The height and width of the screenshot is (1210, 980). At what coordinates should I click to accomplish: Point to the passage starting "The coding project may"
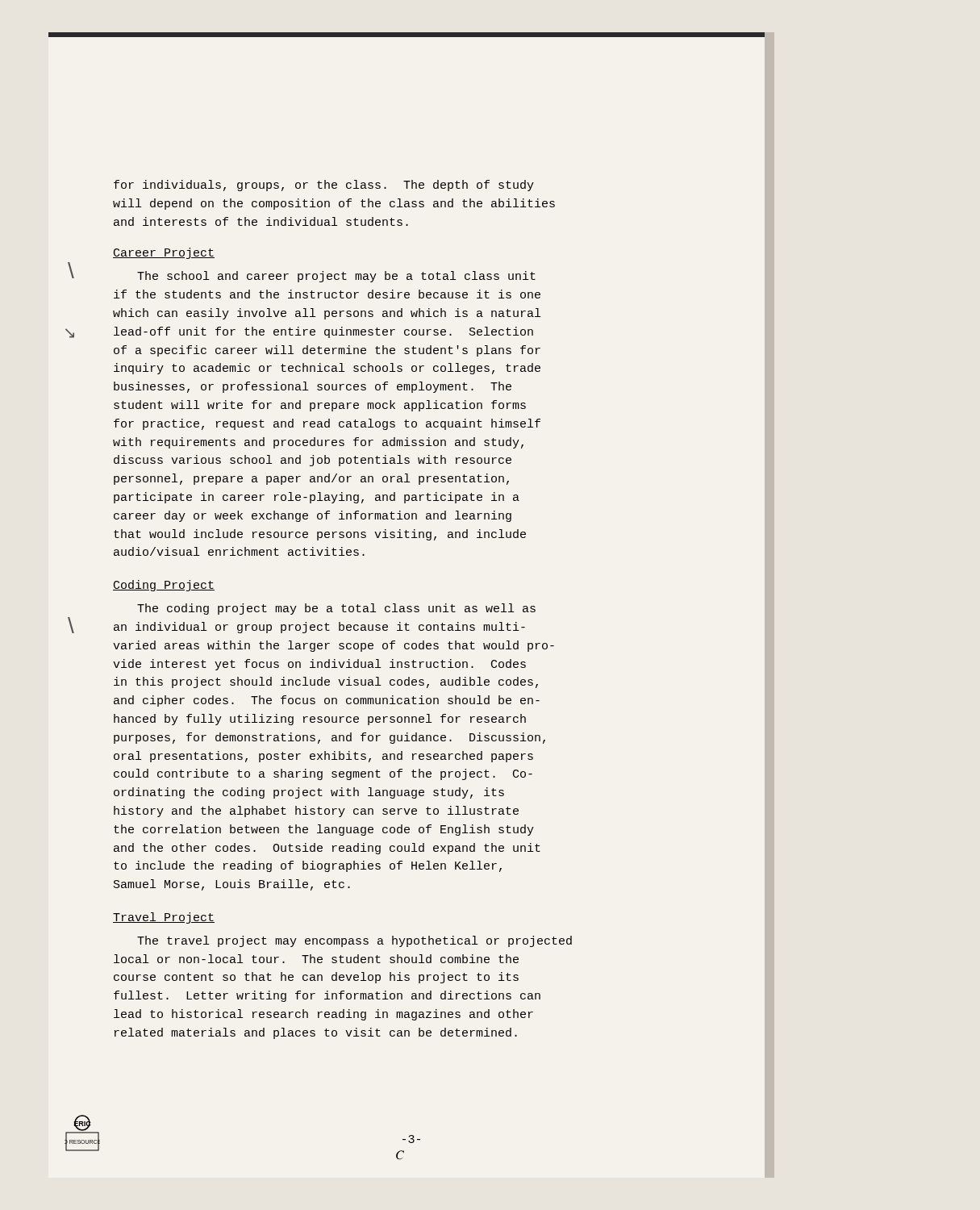(334, 747)
